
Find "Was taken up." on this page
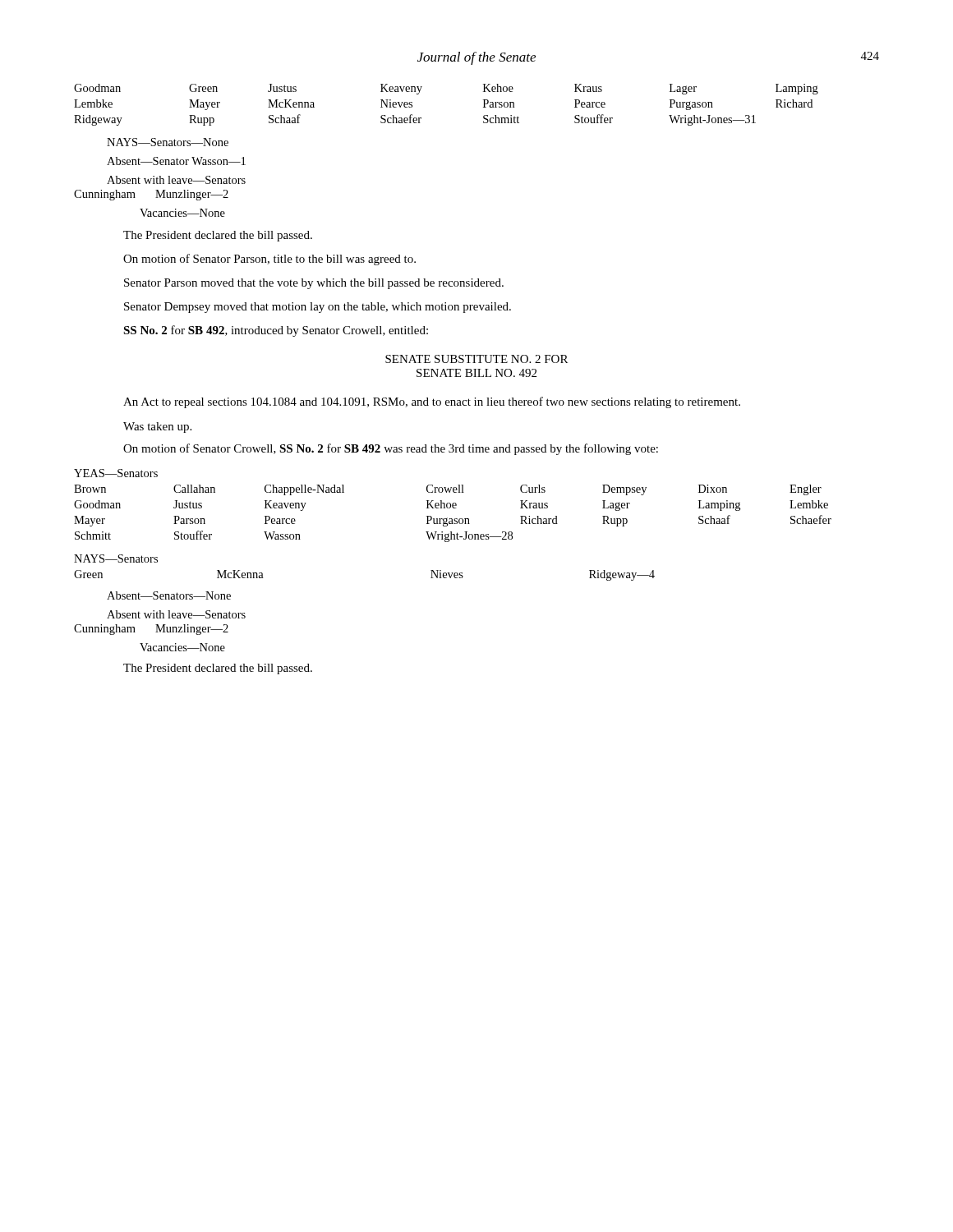158,426
